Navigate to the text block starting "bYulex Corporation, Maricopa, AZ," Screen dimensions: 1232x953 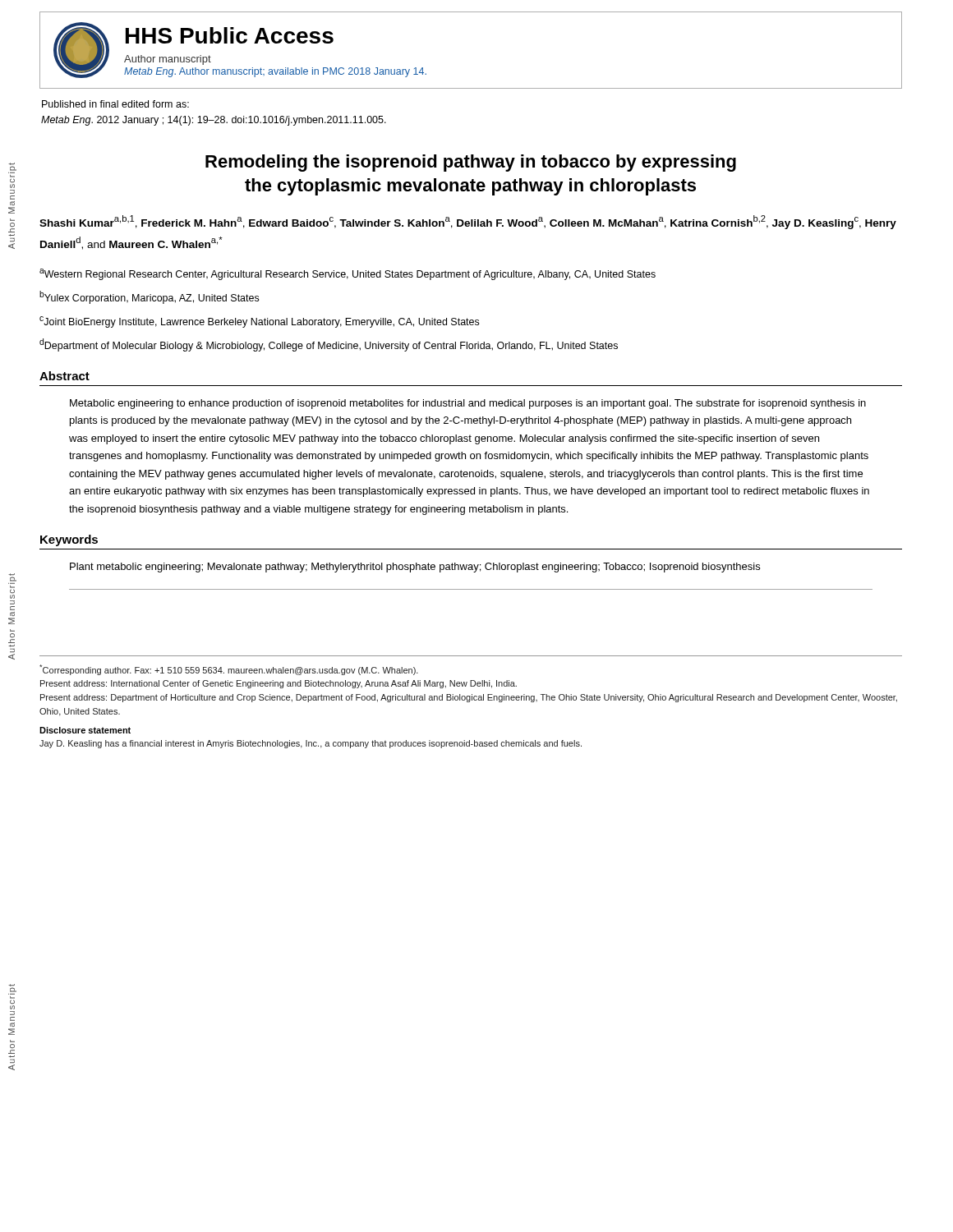[x=149, y=297]
